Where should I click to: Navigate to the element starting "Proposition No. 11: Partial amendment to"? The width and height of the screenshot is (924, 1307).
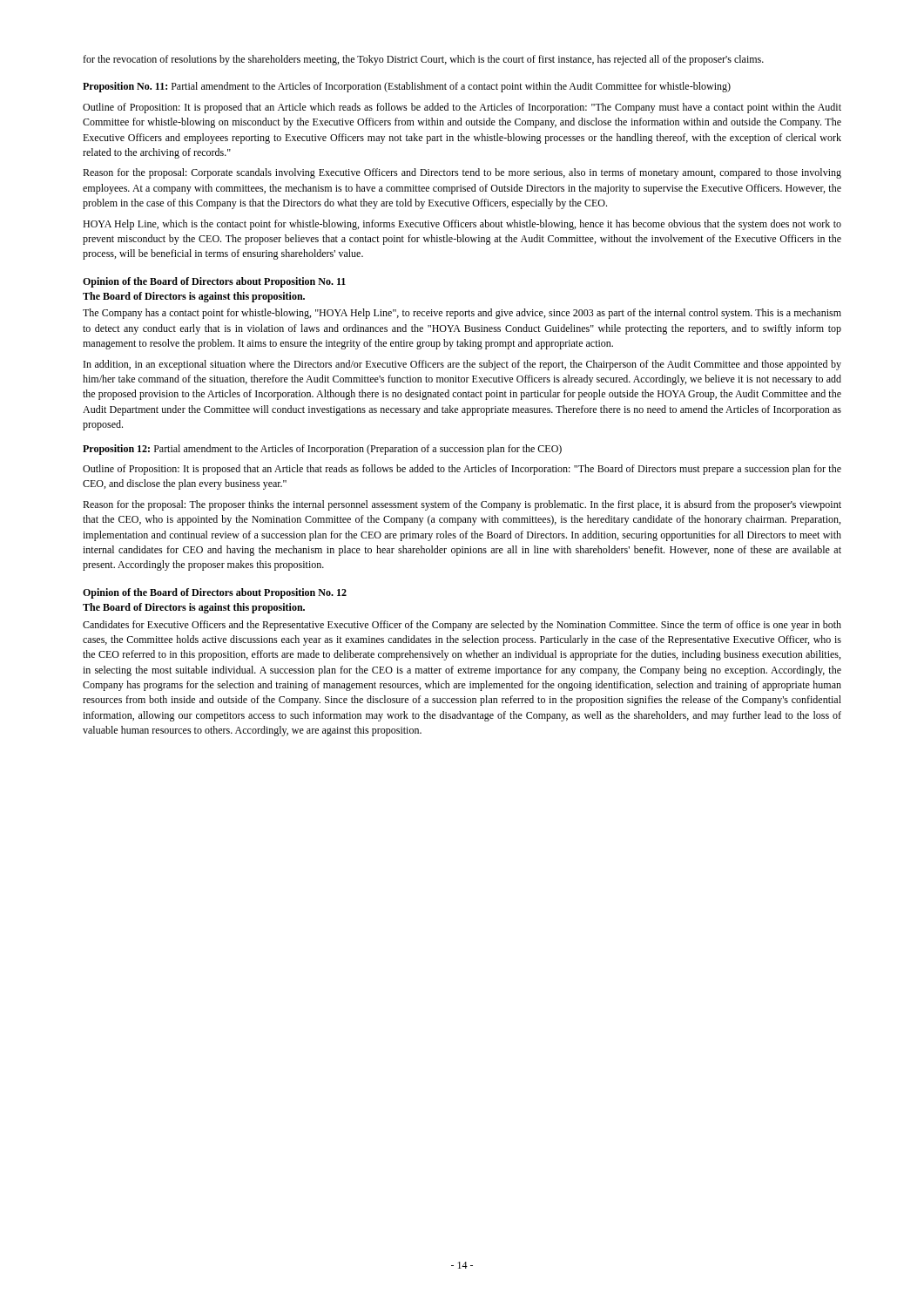tap(462, 171)
